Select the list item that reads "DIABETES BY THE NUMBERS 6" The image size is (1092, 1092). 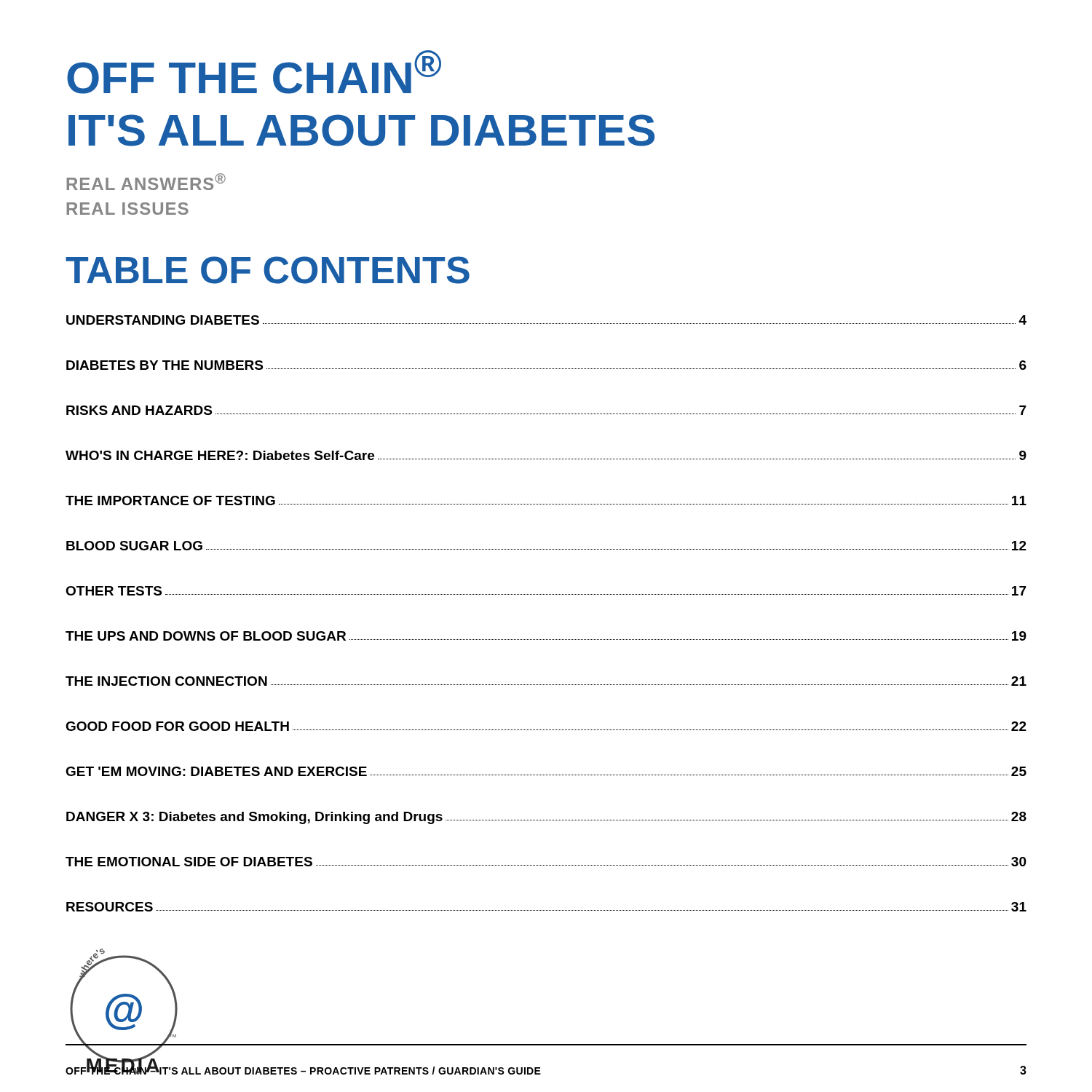(546, 370)
